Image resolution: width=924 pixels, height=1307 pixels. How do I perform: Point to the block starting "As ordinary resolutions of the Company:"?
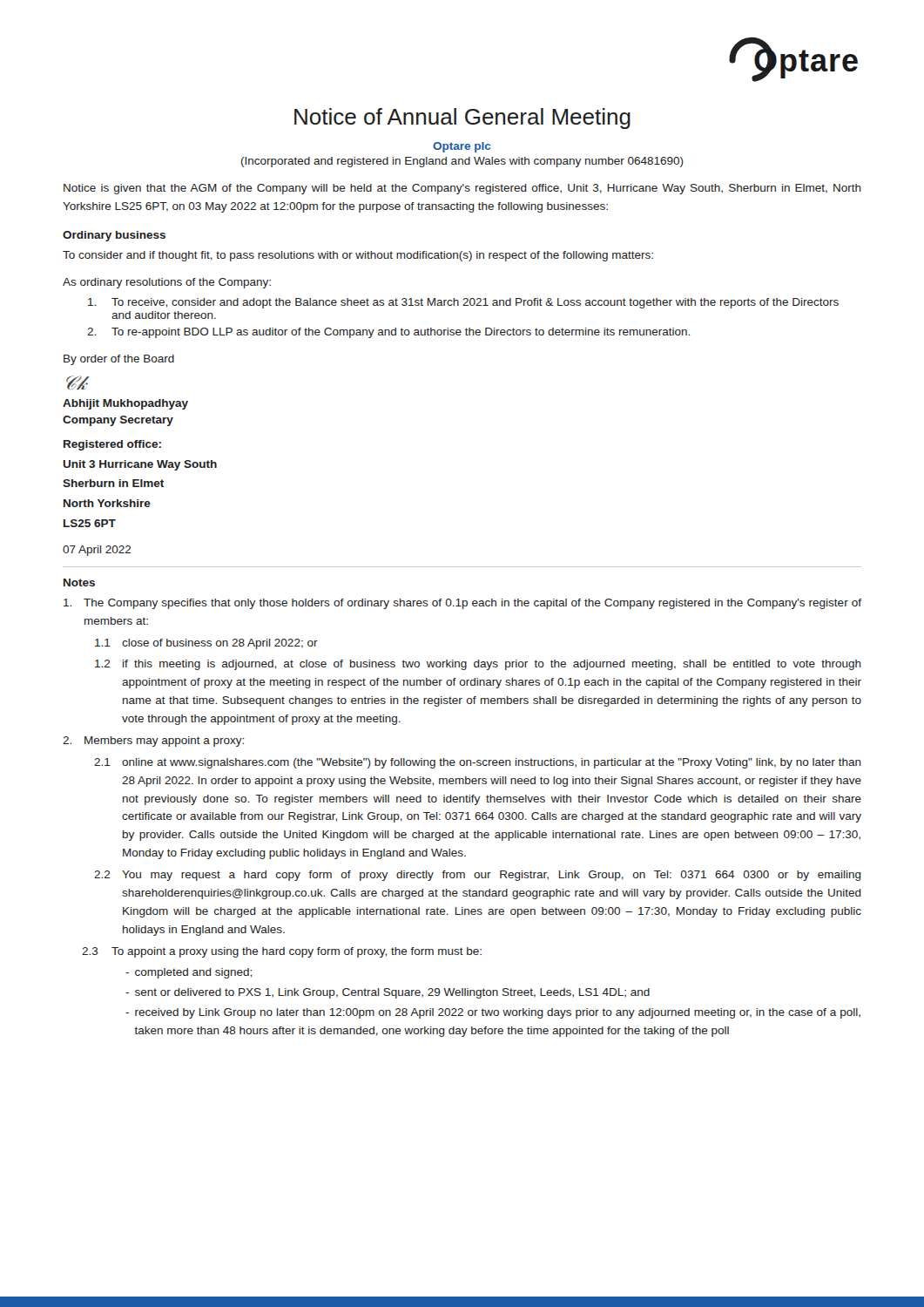[x=167, y=282]
